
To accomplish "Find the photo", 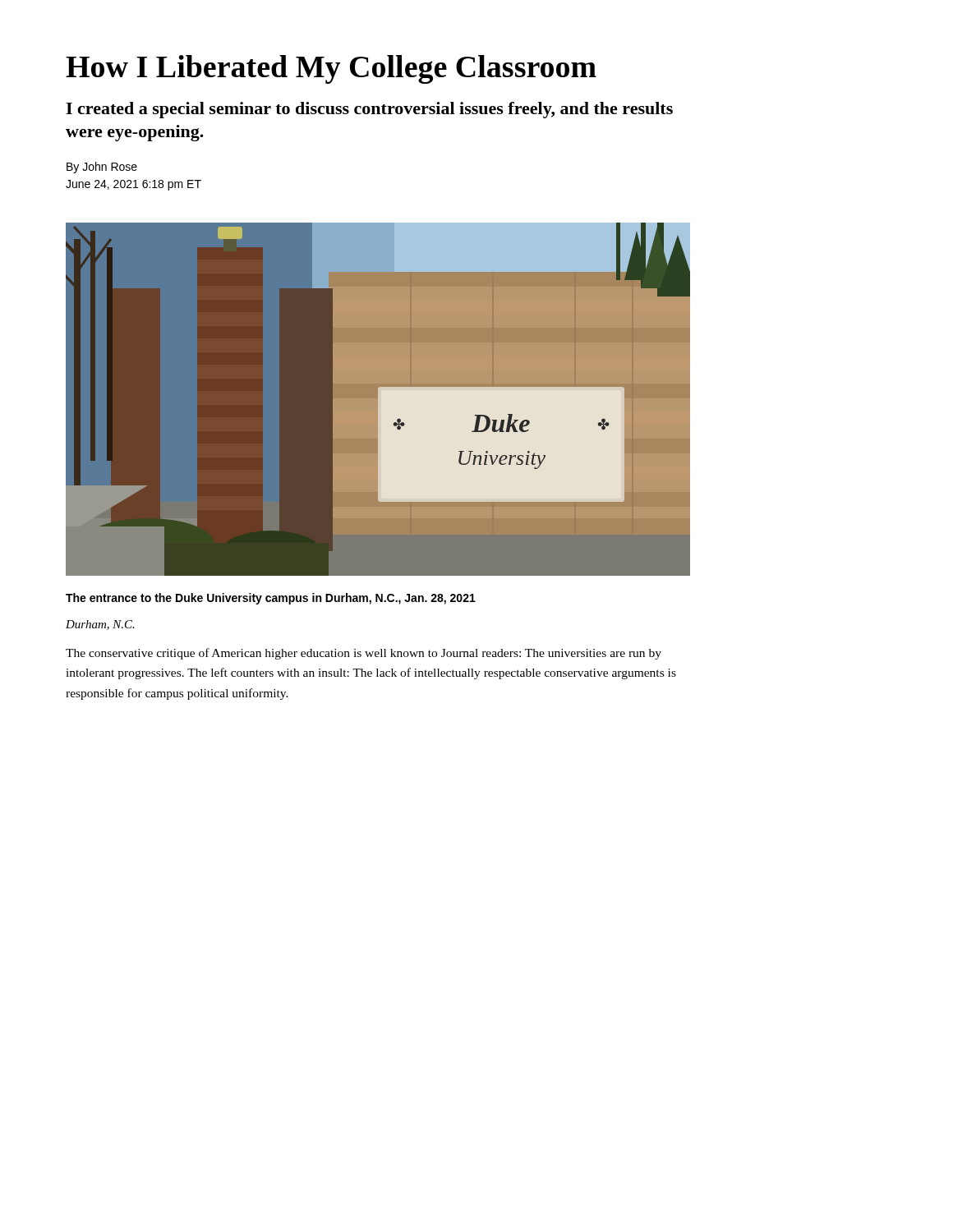I will coord(378,401).
